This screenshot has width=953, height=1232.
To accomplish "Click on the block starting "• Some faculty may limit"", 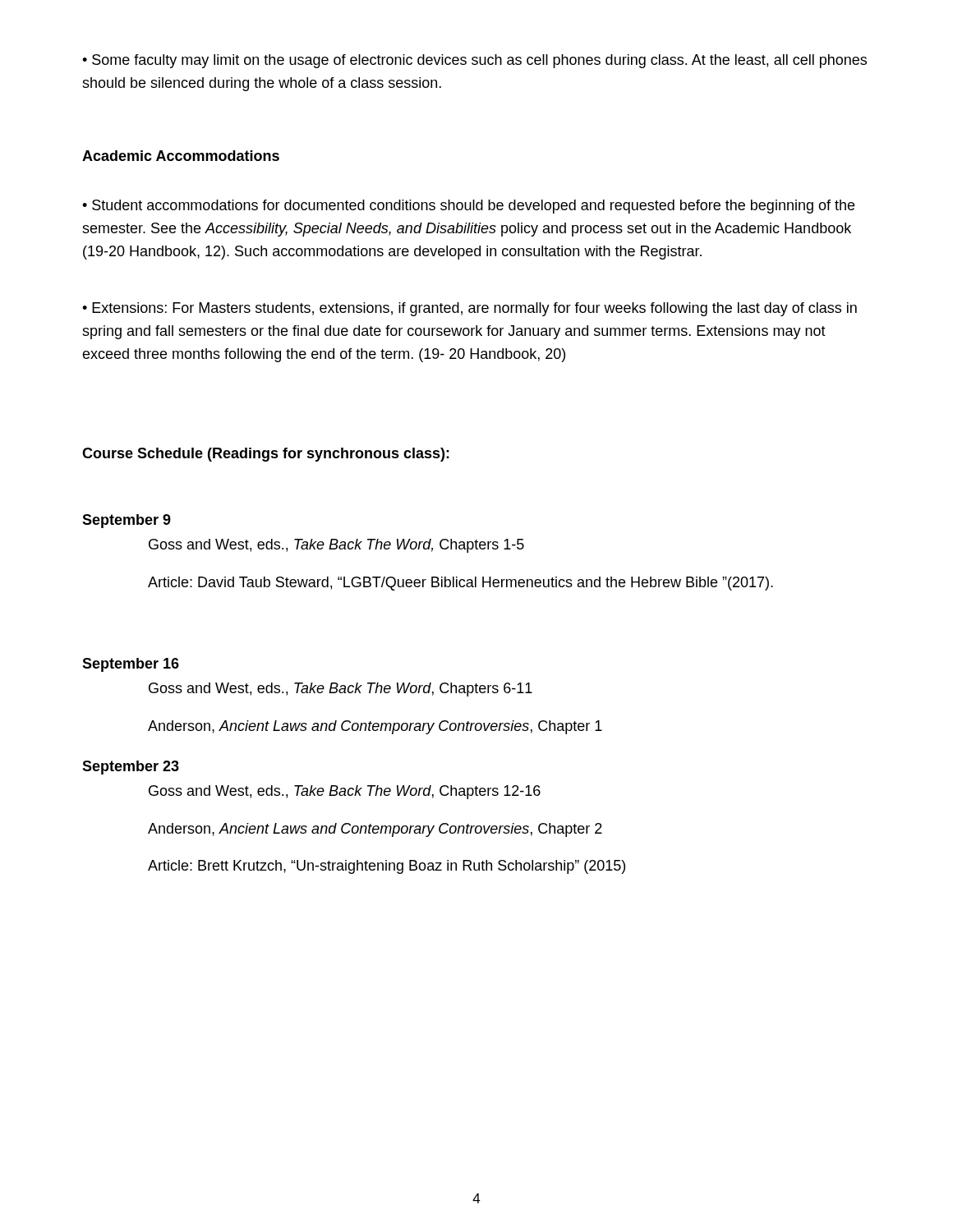I will pos(475,71).
